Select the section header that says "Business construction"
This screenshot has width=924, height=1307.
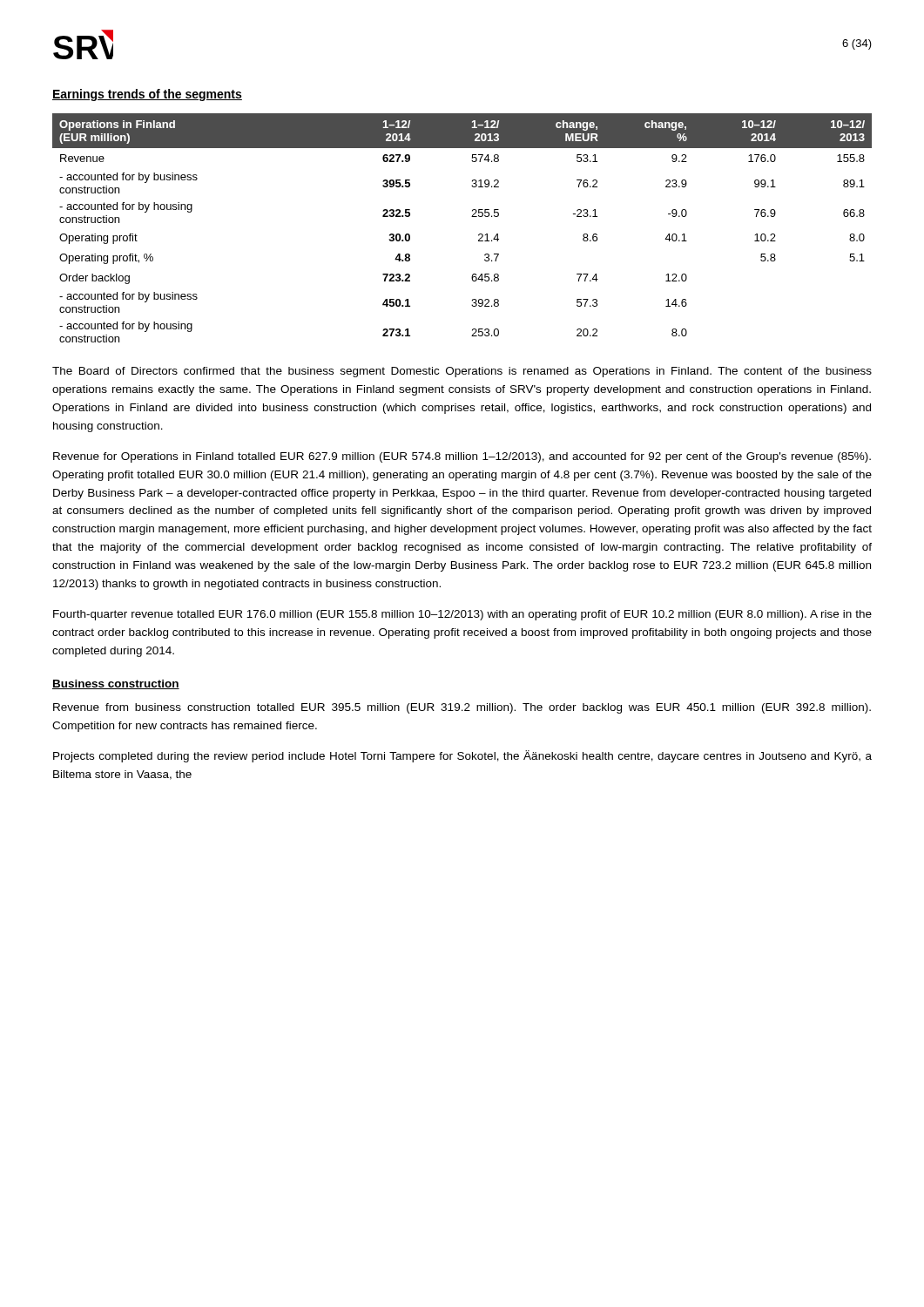[116, 683]
